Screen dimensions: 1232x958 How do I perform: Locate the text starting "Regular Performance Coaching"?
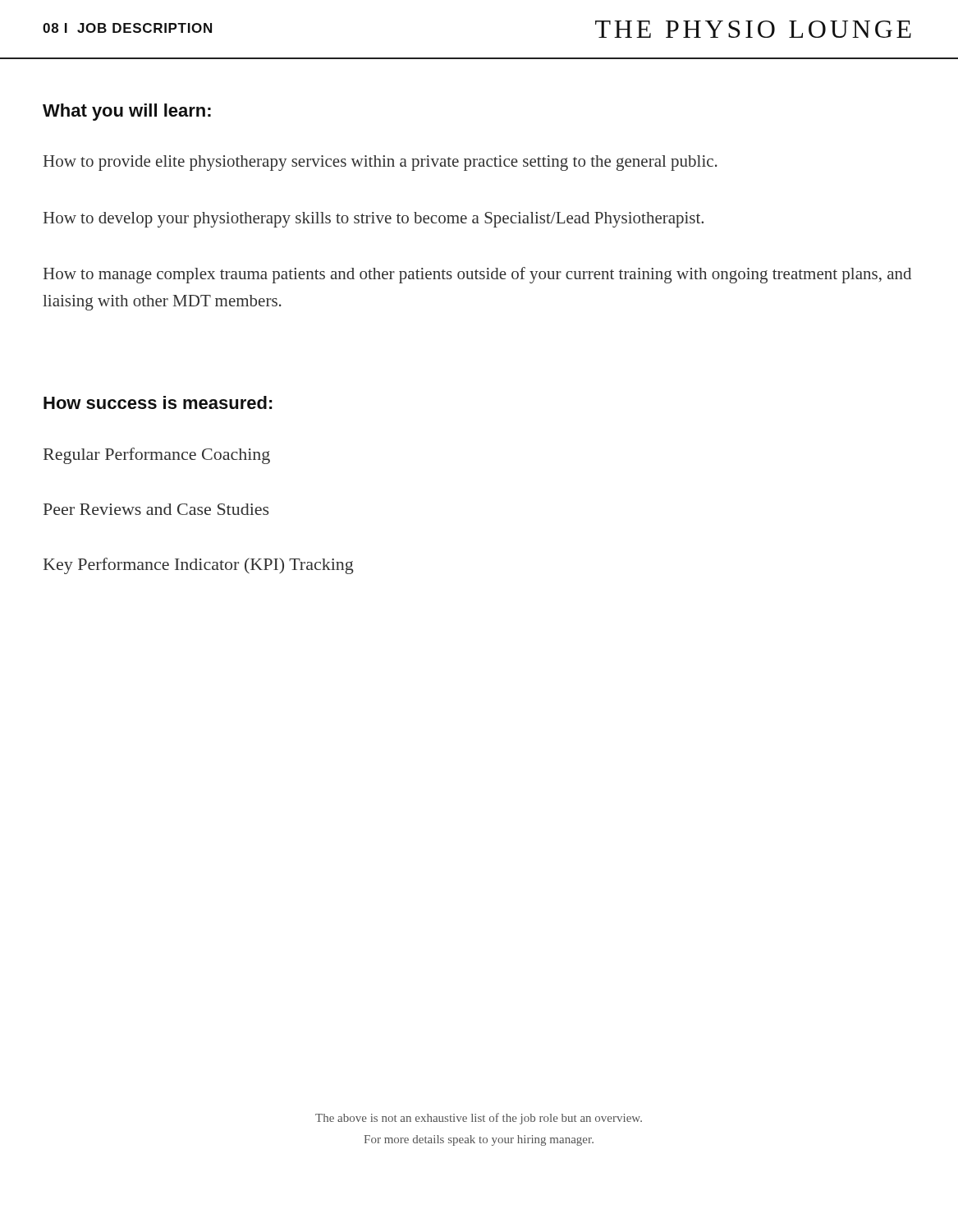pyautogui.click(x=157, y=456)
